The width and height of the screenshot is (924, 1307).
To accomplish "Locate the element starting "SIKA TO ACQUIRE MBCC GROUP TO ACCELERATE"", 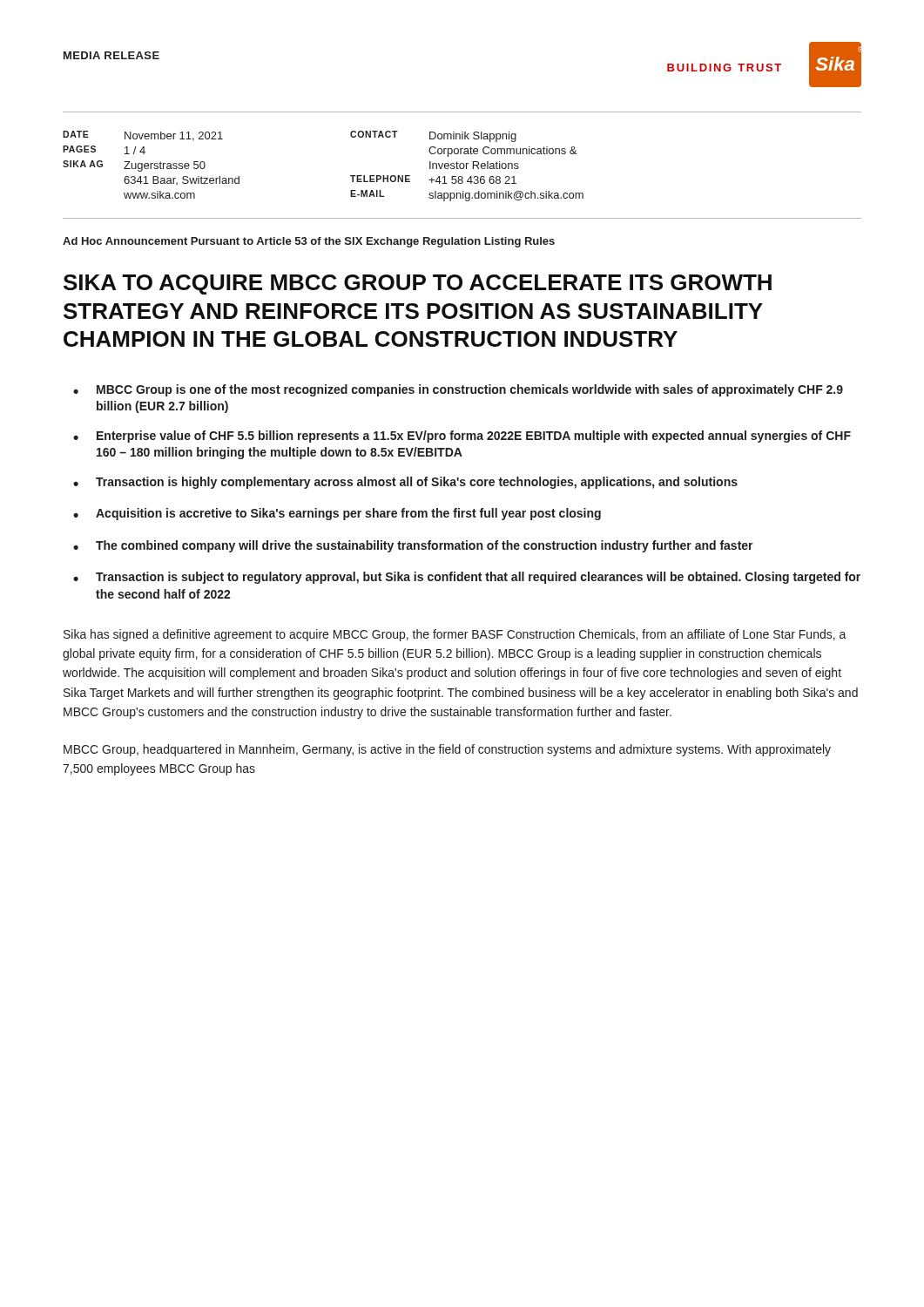I will [418, 311].
